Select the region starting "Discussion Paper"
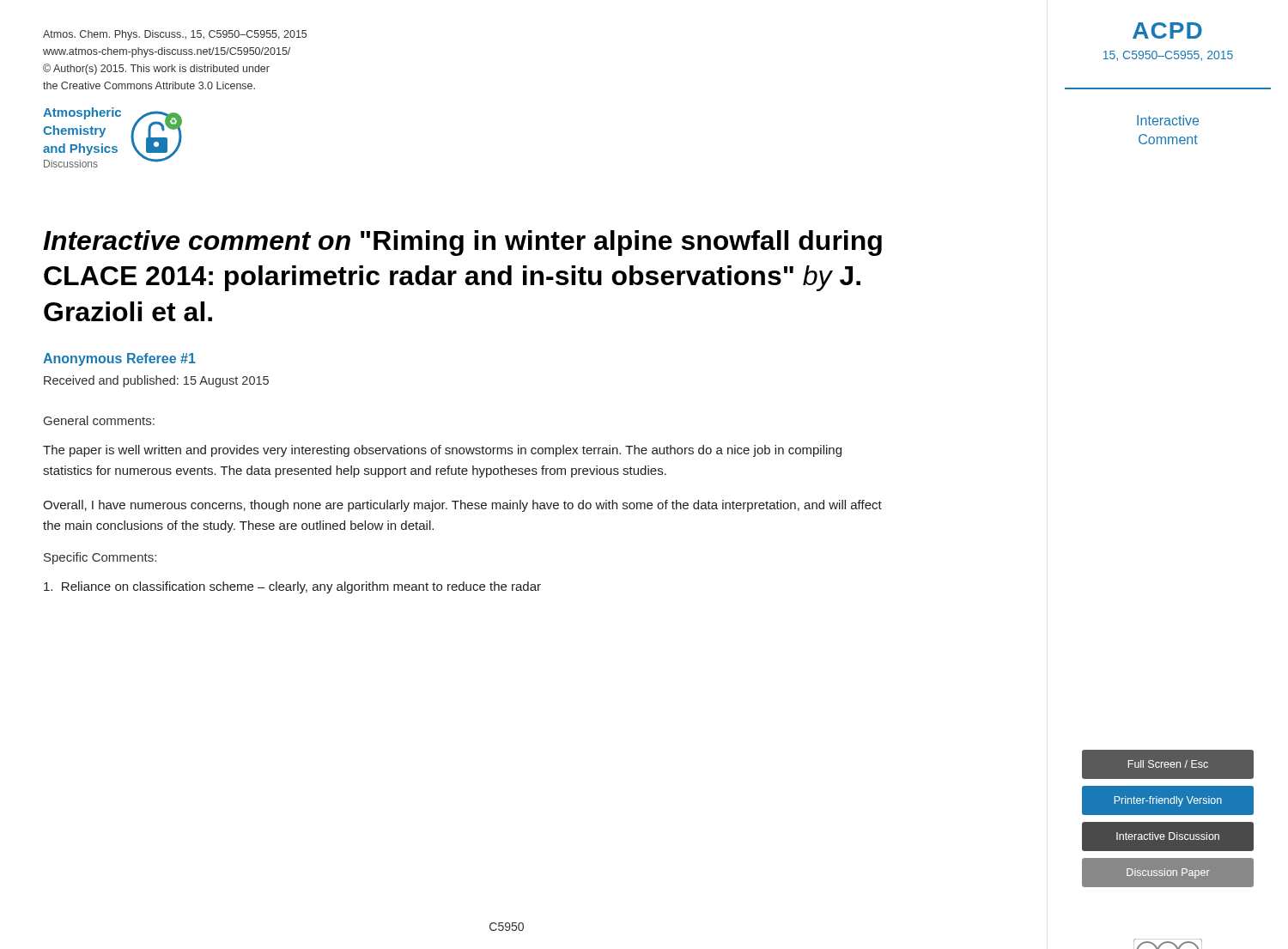1288x949 pixels. click(1168, 873)
